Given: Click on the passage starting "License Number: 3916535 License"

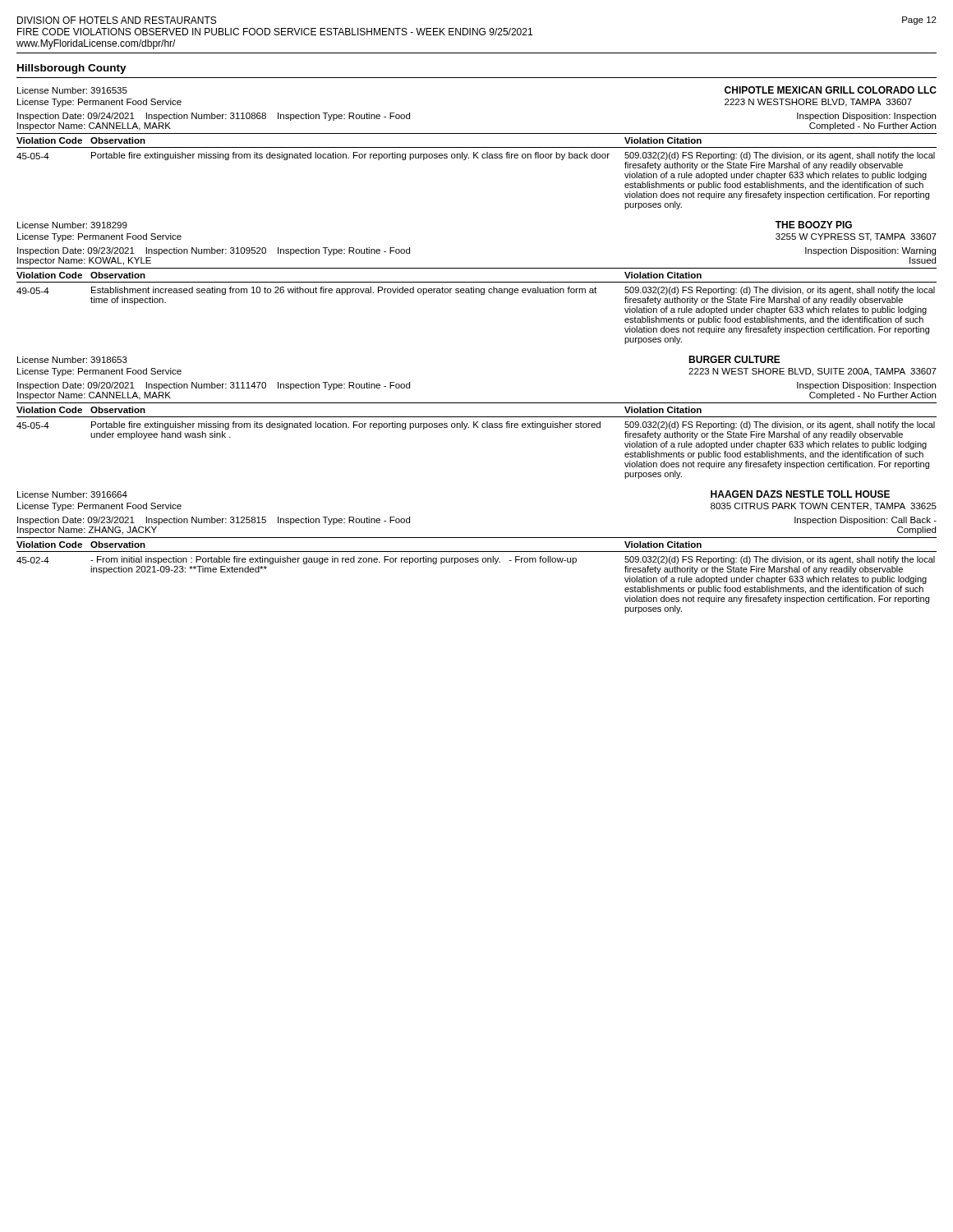Looking at the screenshot, I should [70, 90].
